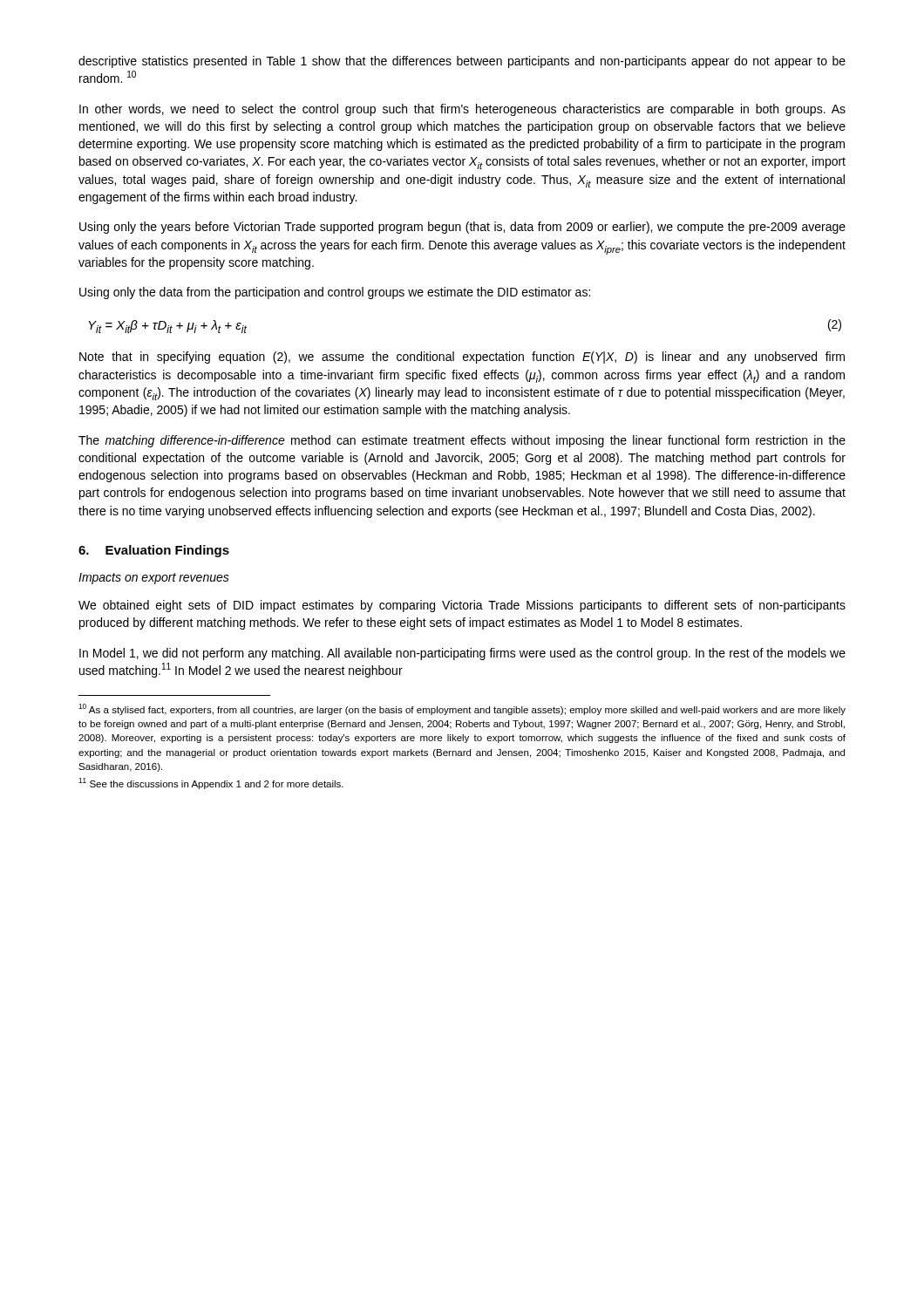
Task: Find the text block starting "Using only the years"
Action: [x=462, y=245]
